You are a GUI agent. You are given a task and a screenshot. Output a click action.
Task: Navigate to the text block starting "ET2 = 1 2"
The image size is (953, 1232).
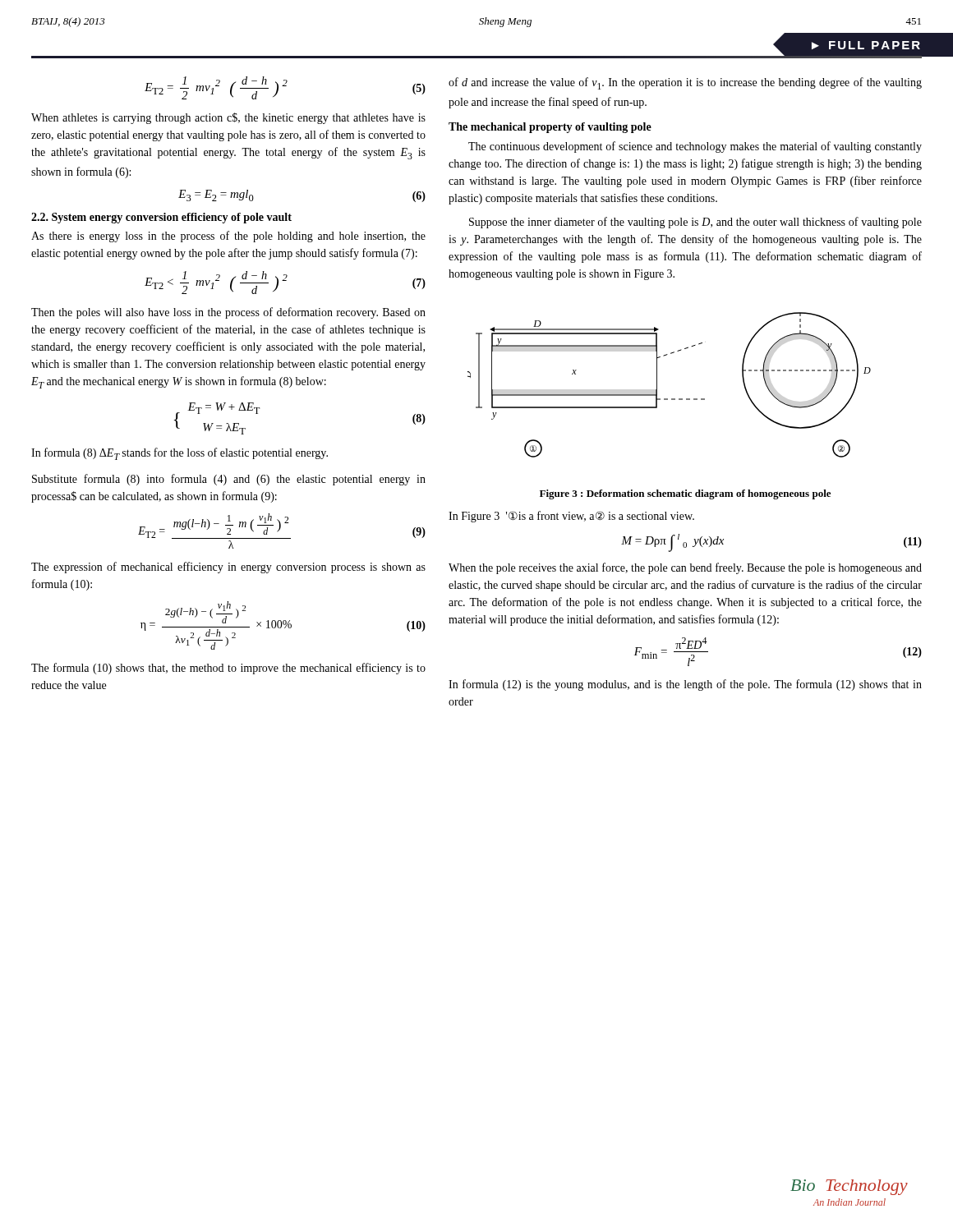coord(228,88)
